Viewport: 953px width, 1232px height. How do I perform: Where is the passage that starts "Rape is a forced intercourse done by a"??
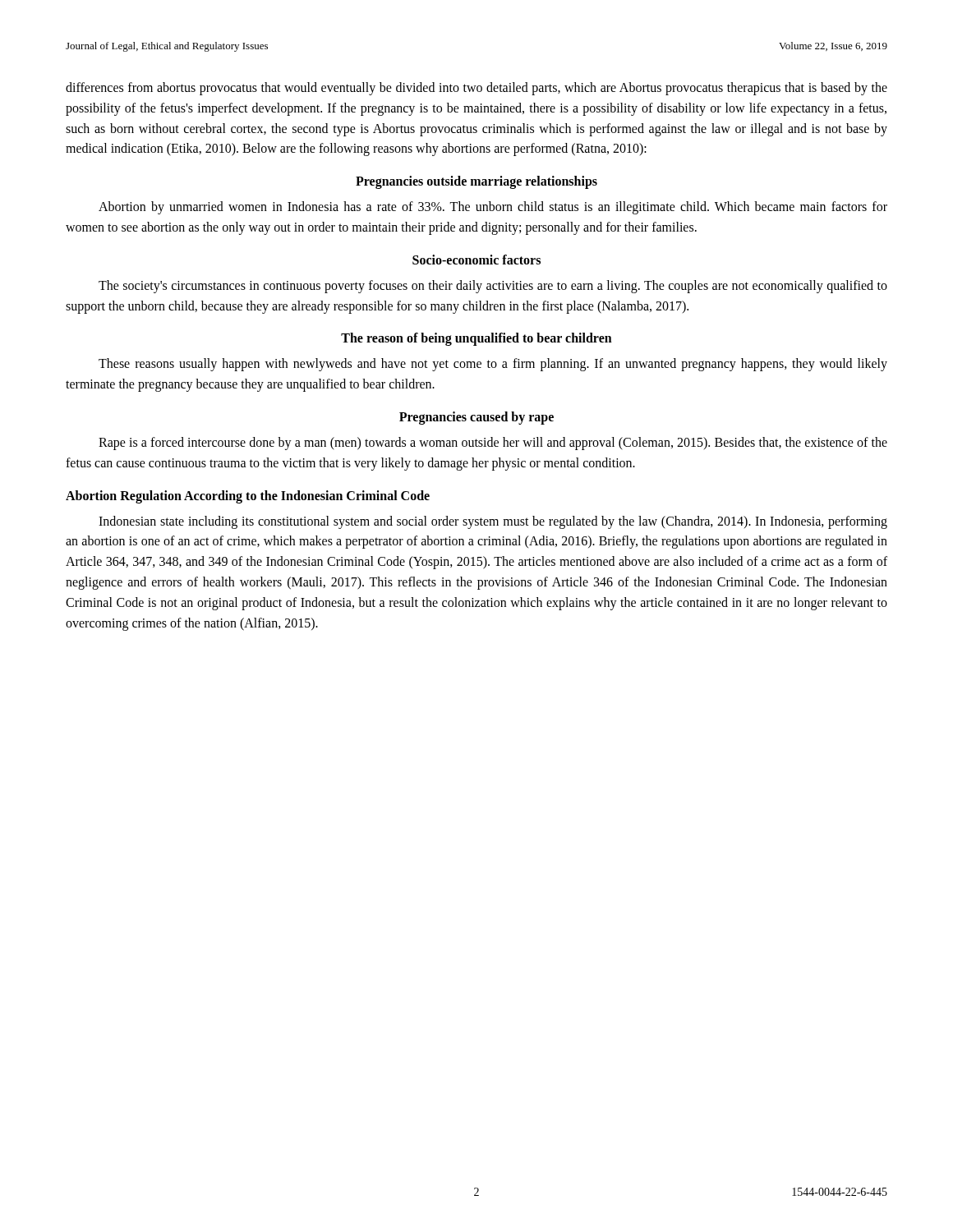pos(476,452)
